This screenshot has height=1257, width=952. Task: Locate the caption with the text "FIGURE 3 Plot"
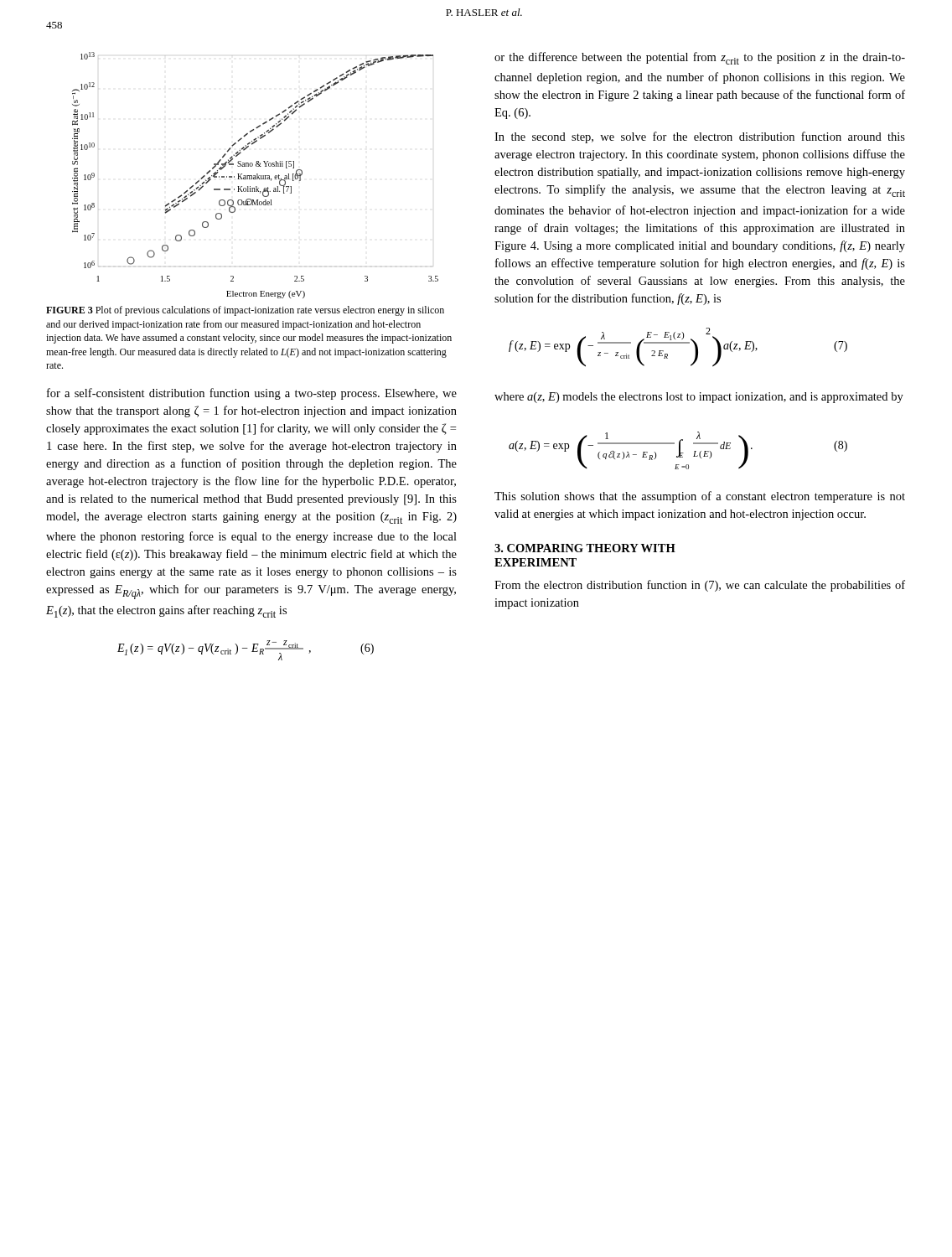coord(249,338)
